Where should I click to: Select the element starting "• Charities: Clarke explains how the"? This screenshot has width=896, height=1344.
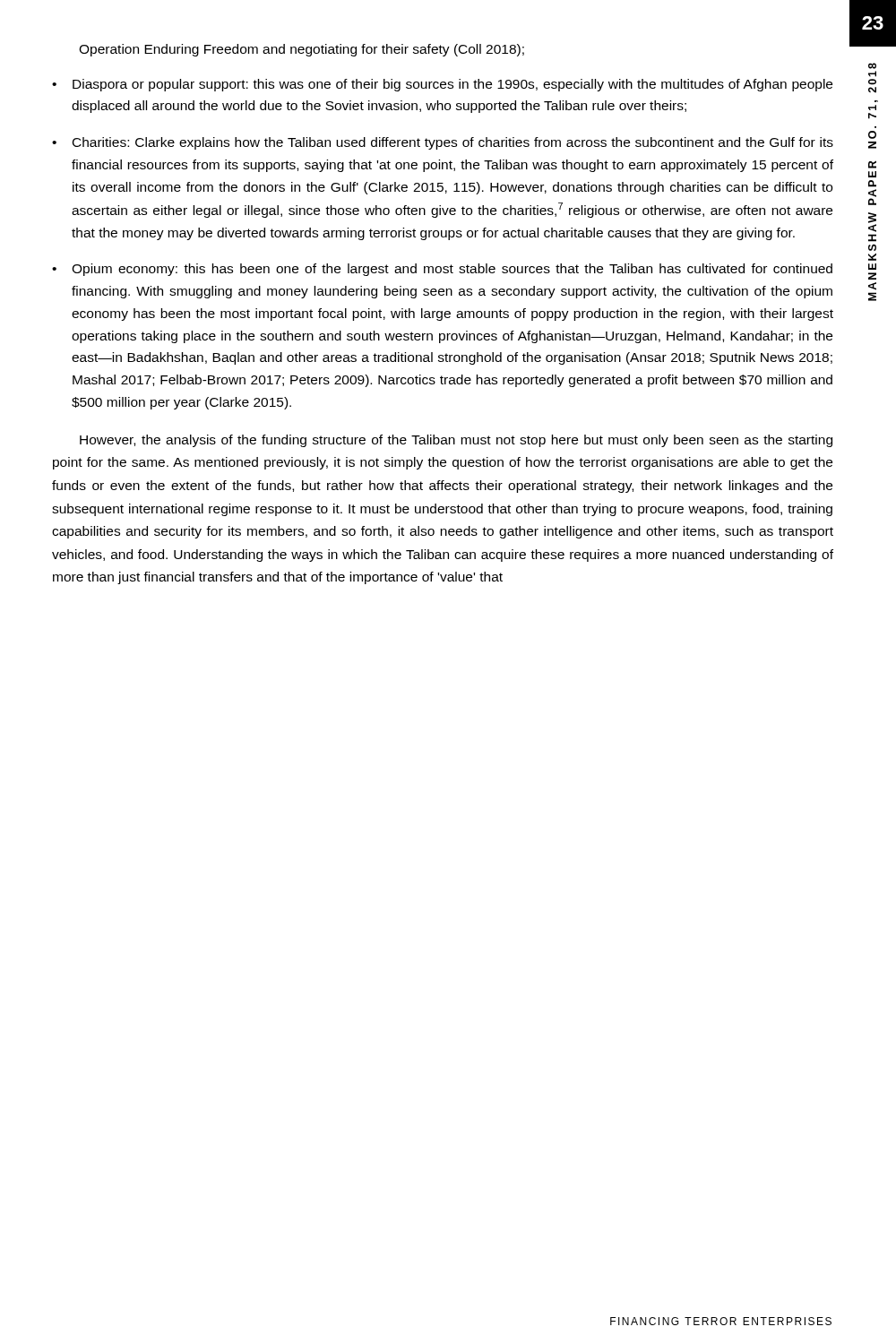(443, 188)
